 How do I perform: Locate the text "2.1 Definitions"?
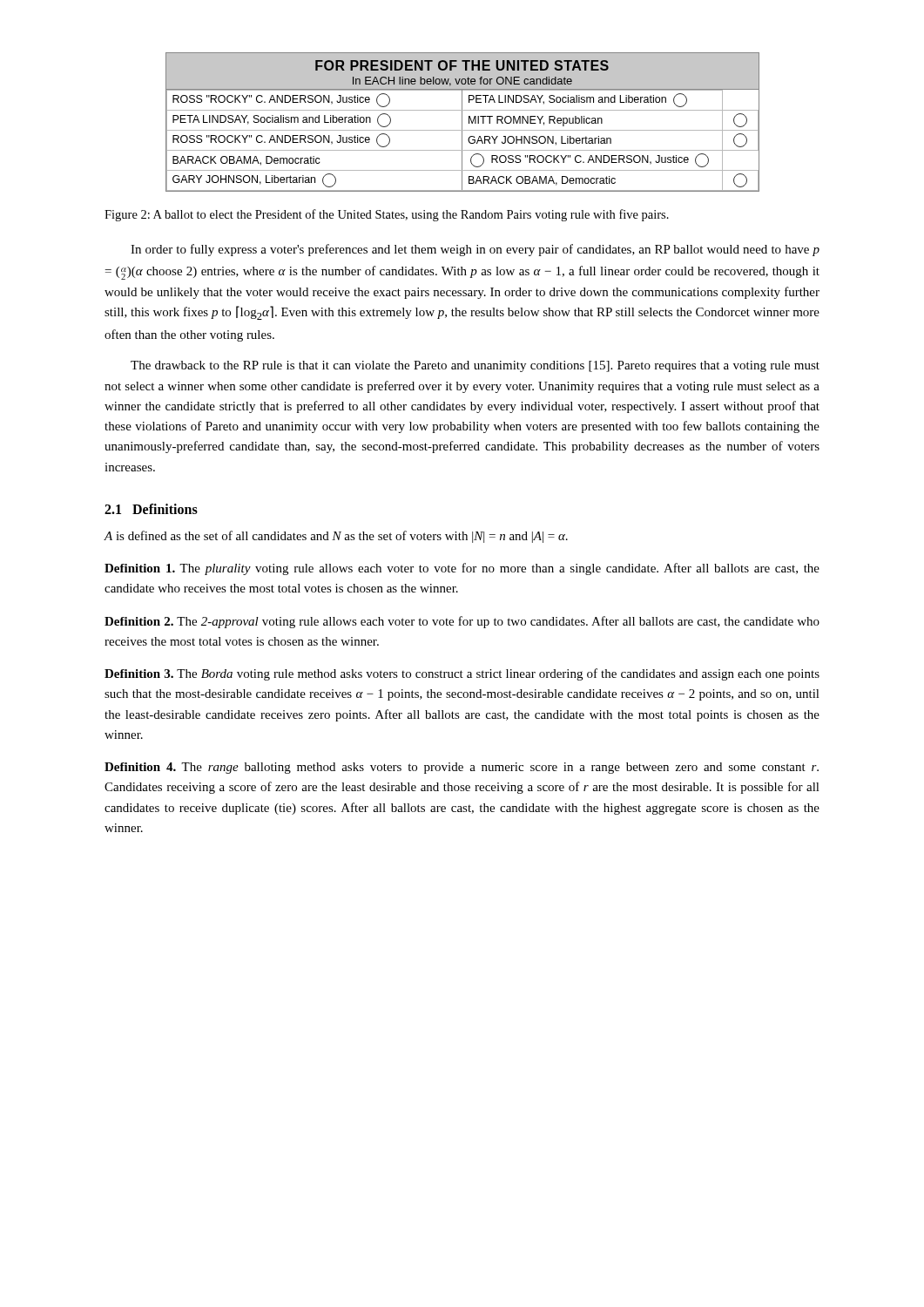(151, 509)
